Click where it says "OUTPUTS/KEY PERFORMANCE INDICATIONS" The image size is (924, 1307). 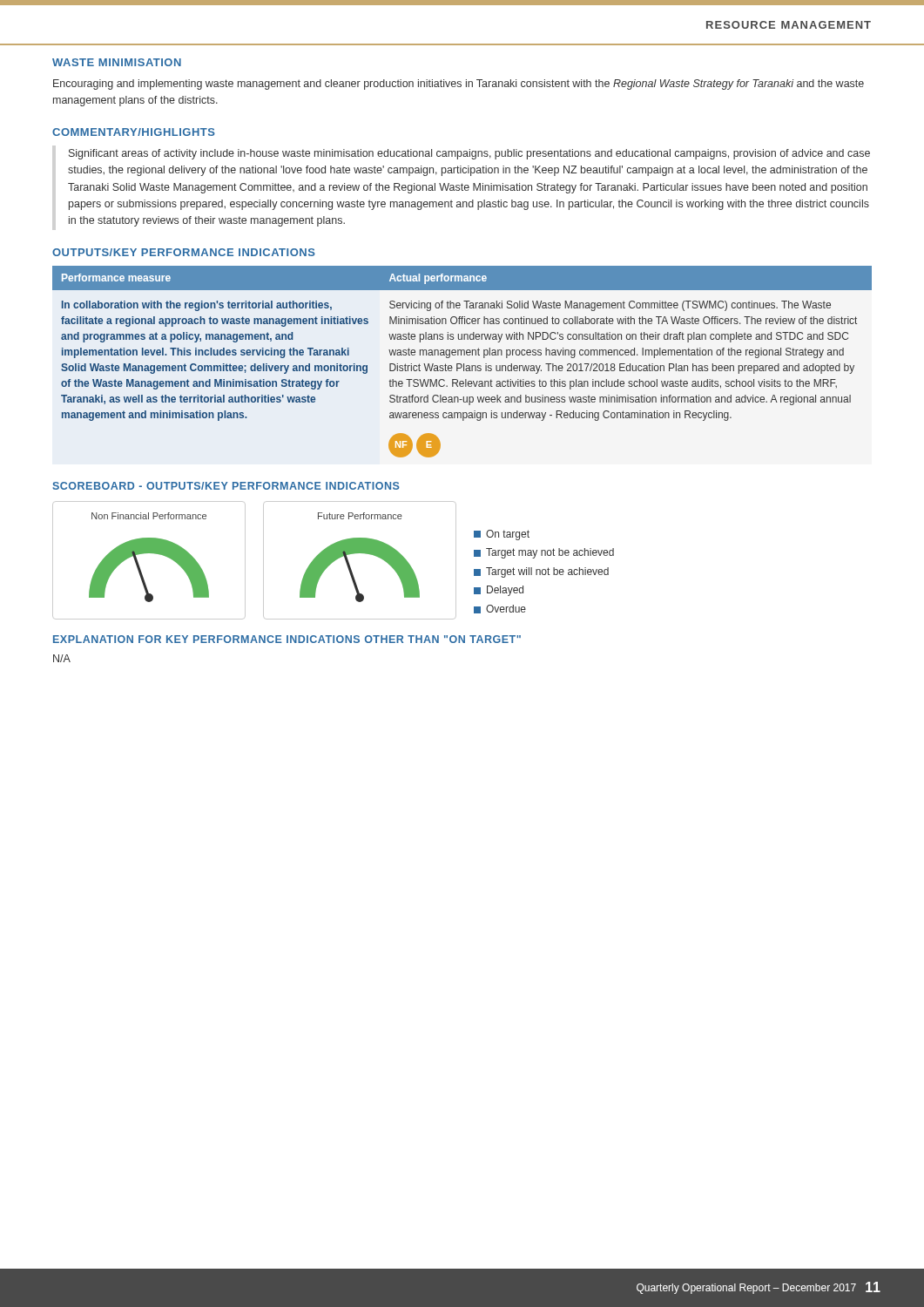click(x=184, y=252)
